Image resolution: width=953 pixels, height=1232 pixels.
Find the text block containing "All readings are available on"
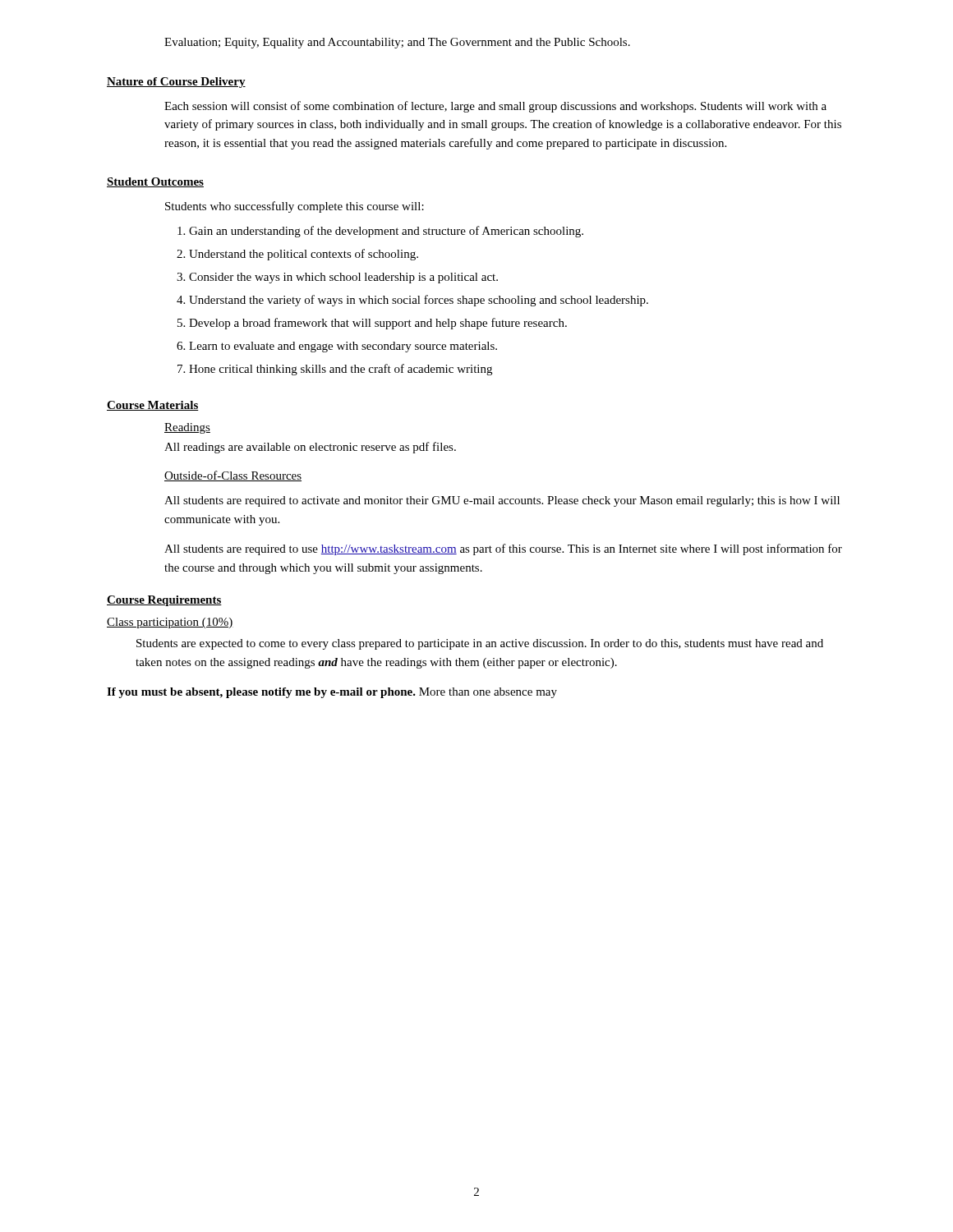(310, 446)
